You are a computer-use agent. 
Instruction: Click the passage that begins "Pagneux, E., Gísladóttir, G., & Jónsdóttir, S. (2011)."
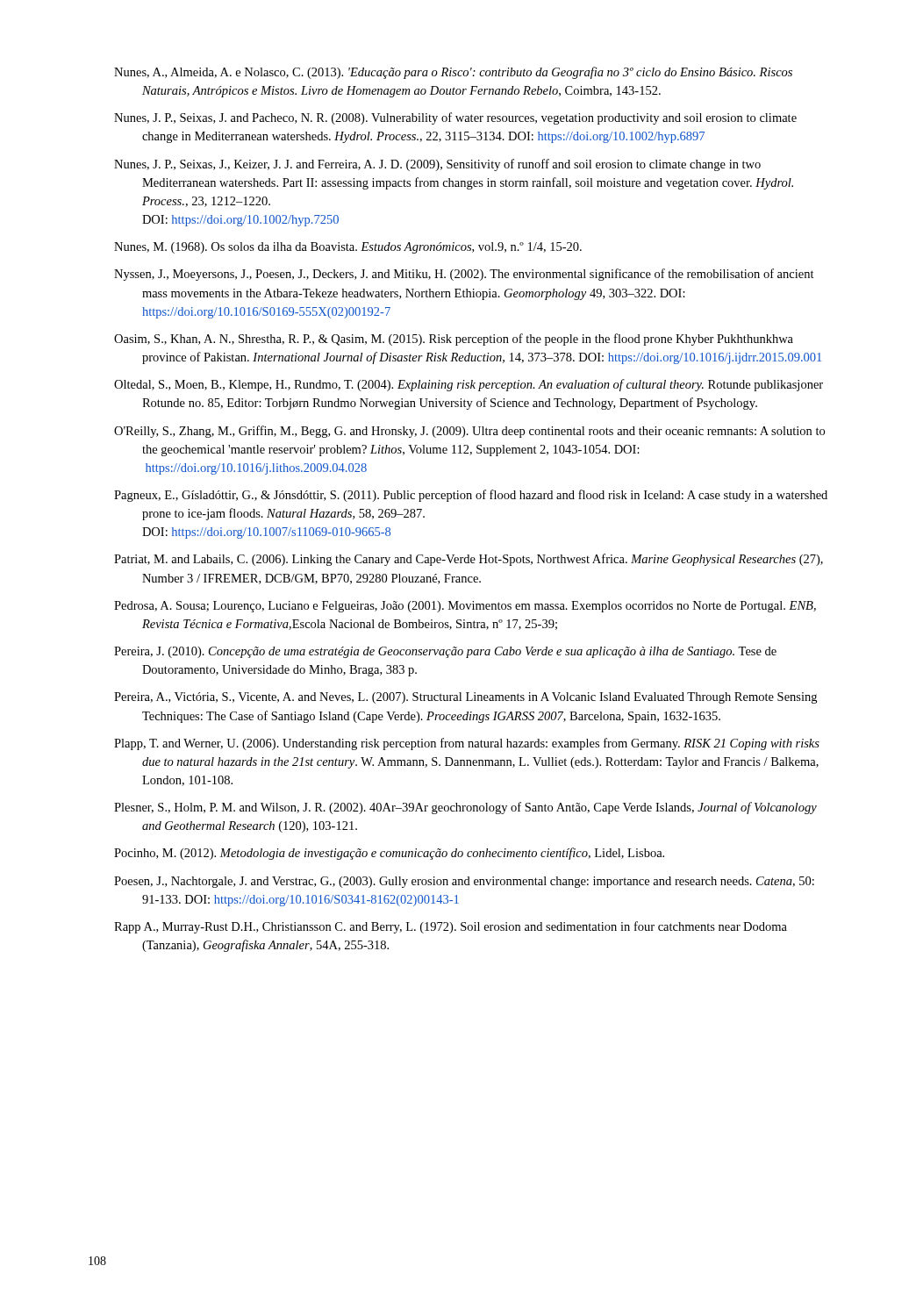tap(471, 496)
